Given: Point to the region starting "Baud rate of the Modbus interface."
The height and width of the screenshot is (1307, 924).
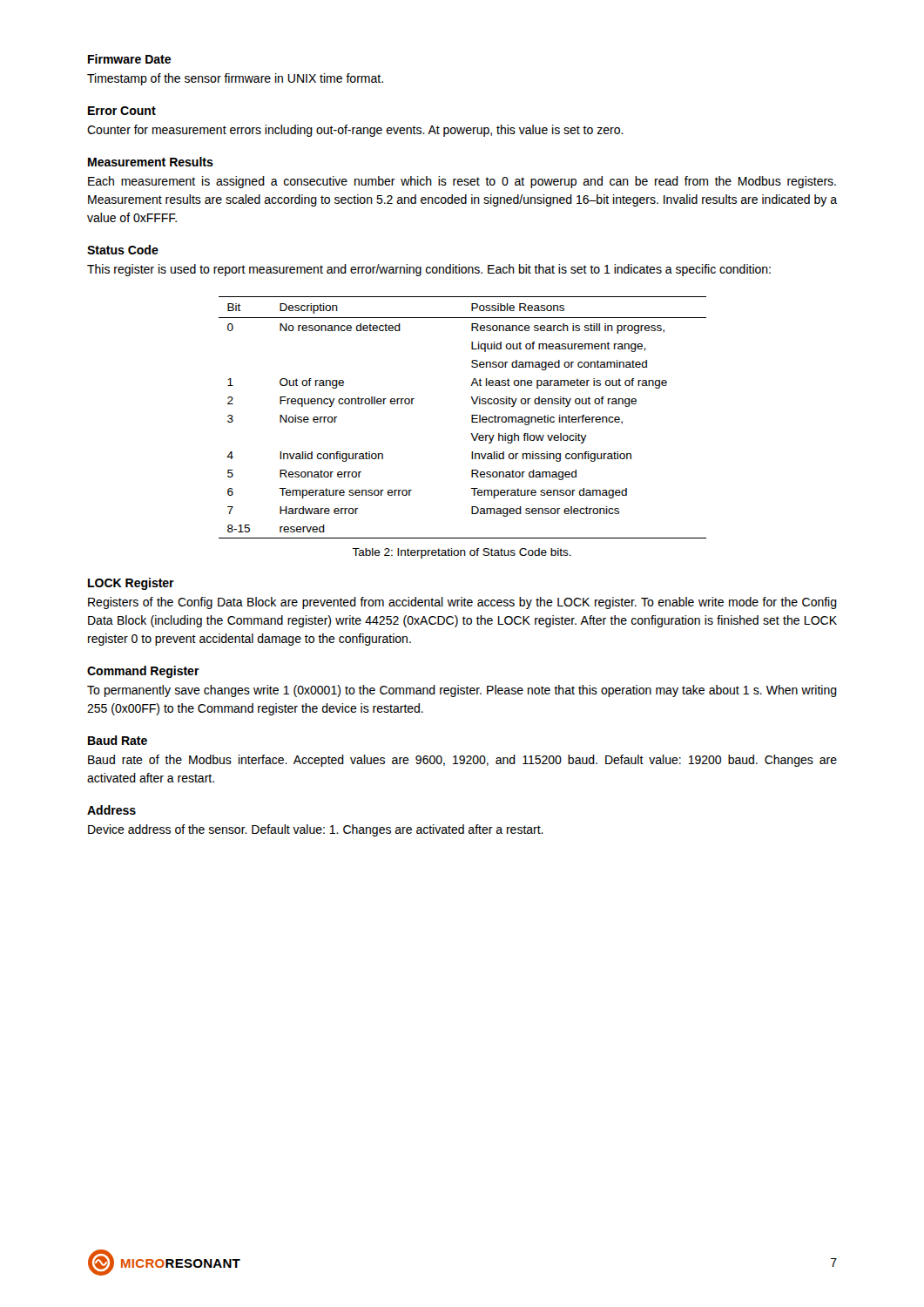Looking at the screenshot, I should (x=462, y=769).
